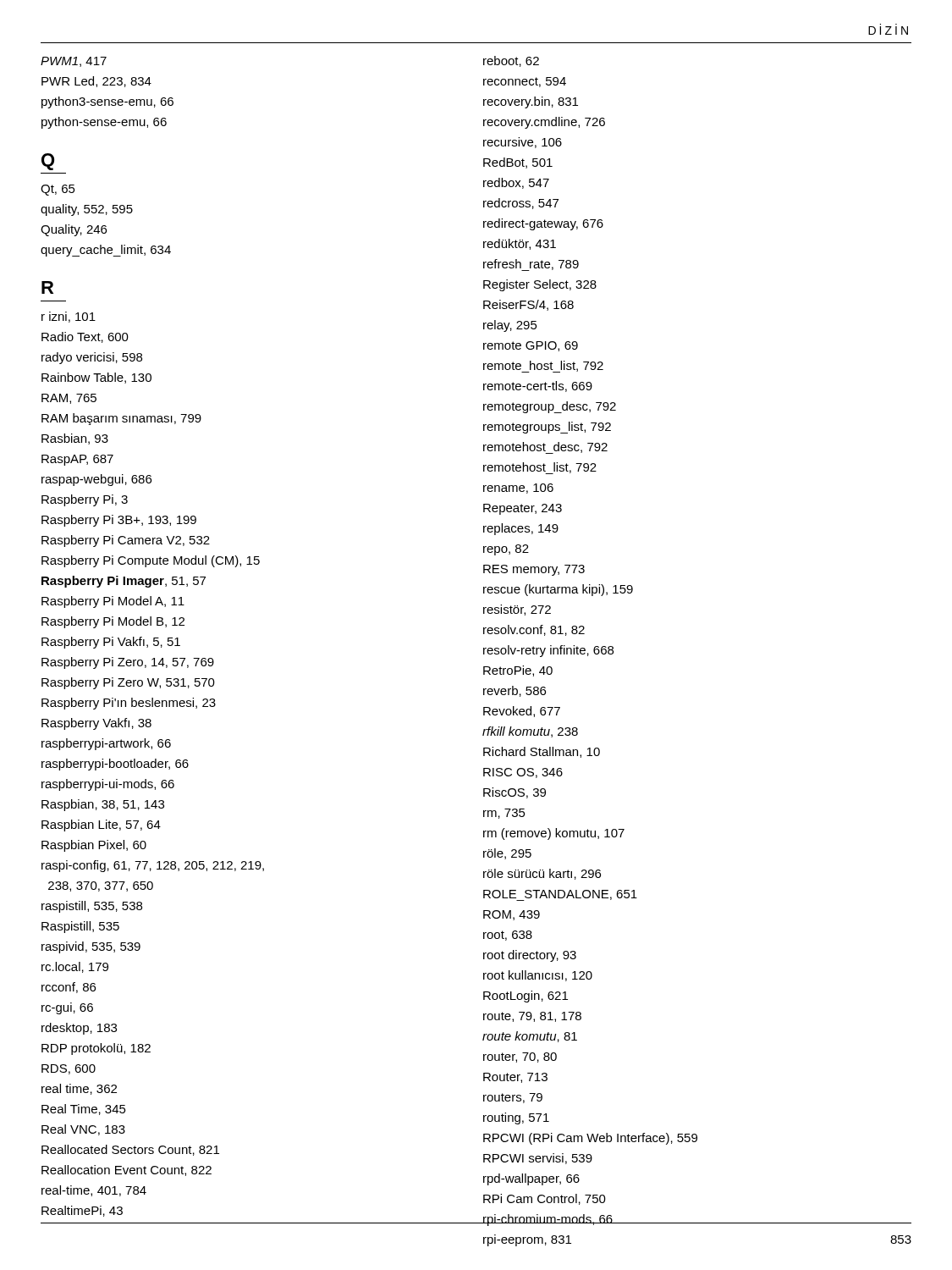The image size is (952, 1270).
Task: Where does it say "Raspberry Pi'ın beslenmesi, 23"?
Action: click(x=128, y=702)
